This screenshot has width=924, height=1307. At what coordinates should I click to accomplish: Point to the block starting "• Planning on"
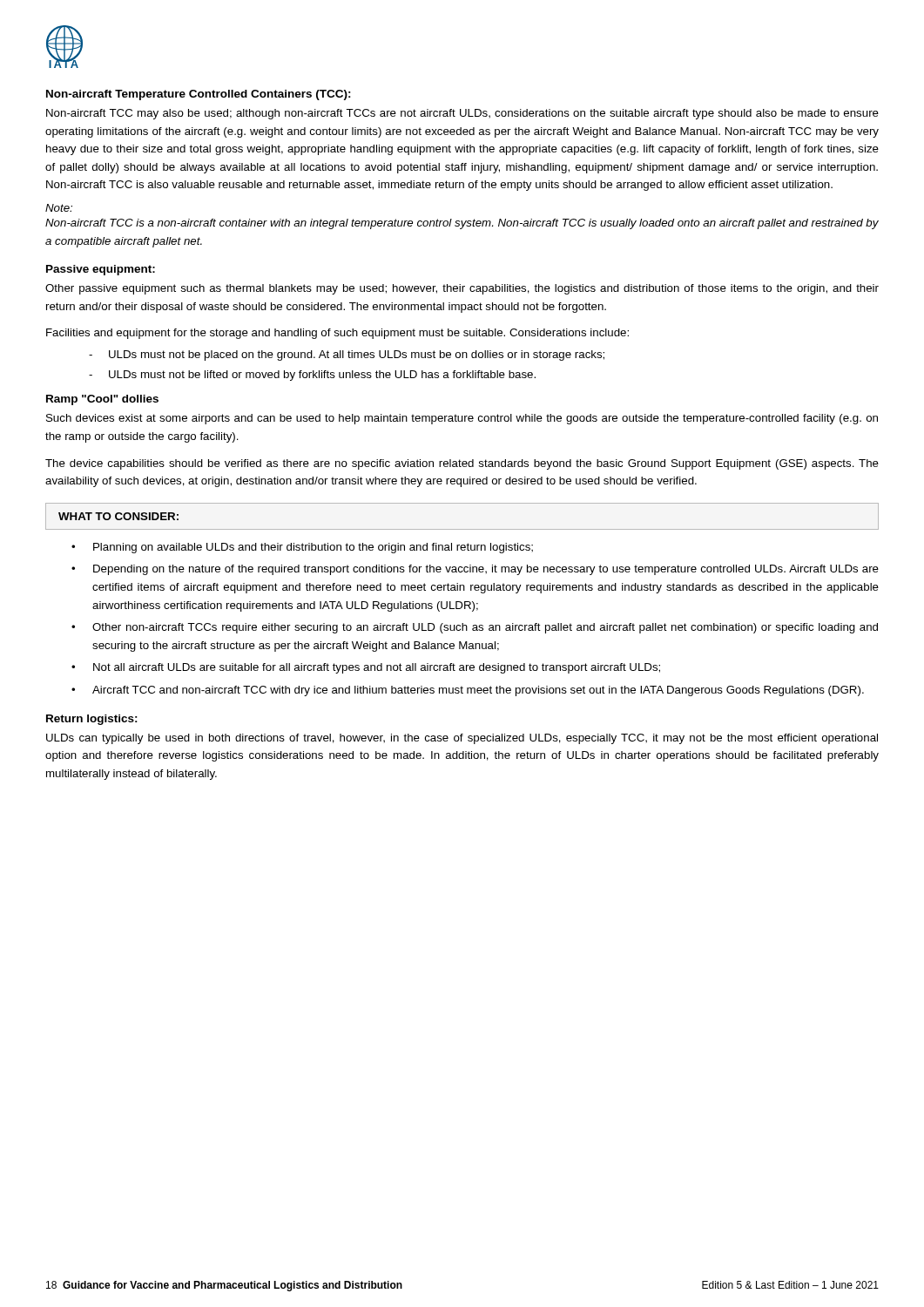pyautogui.click(x=303, y=547)
